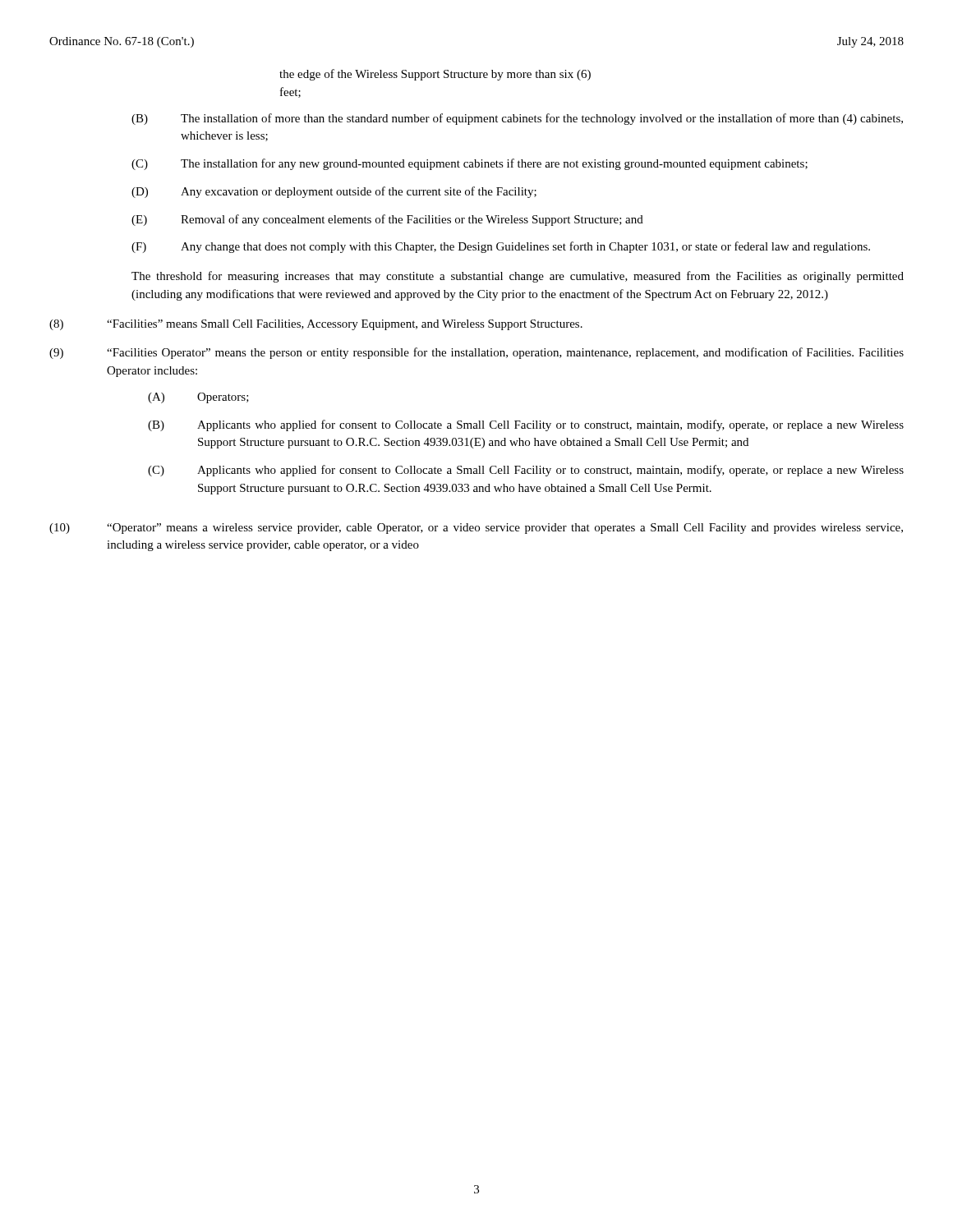
Task: Find the region starting "(B) Applicants who applied for consent"
Action: [x=526, y=434]
